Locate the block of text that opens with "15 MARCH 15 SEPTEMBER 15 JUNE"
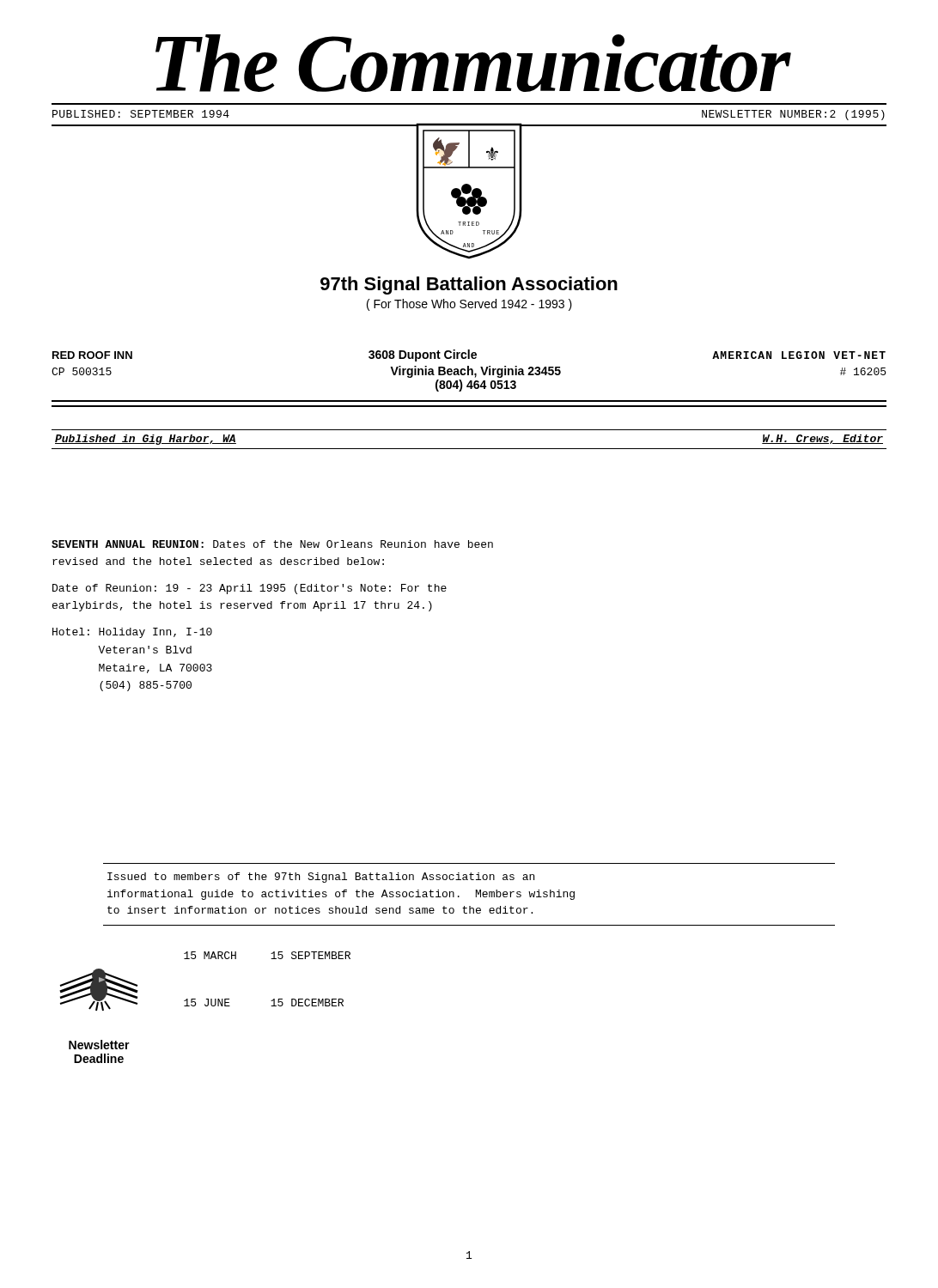 point(209,955)
